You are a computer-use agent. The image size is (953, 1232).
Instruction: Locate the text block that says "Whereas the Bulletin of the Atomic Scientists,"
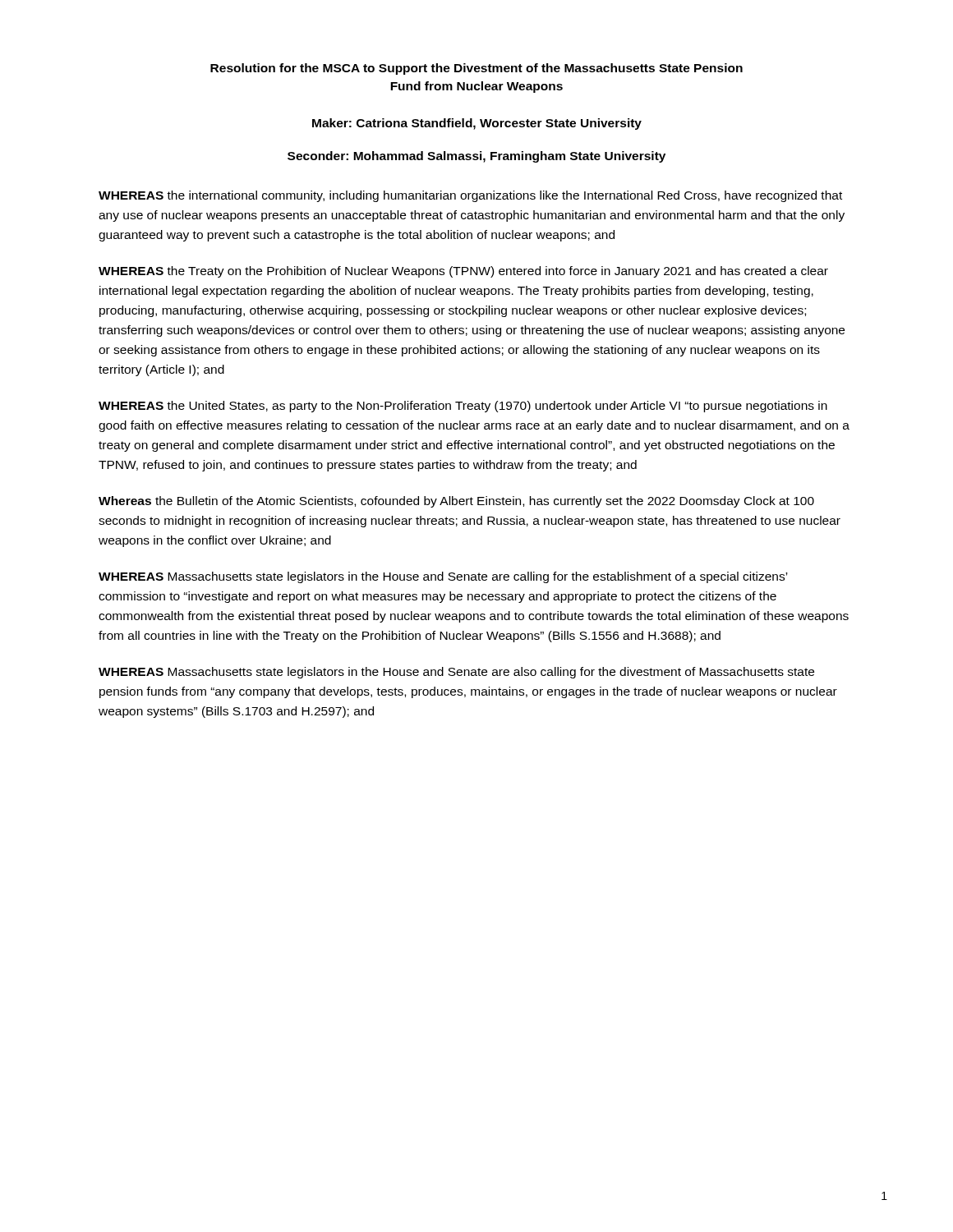[469, 520]
